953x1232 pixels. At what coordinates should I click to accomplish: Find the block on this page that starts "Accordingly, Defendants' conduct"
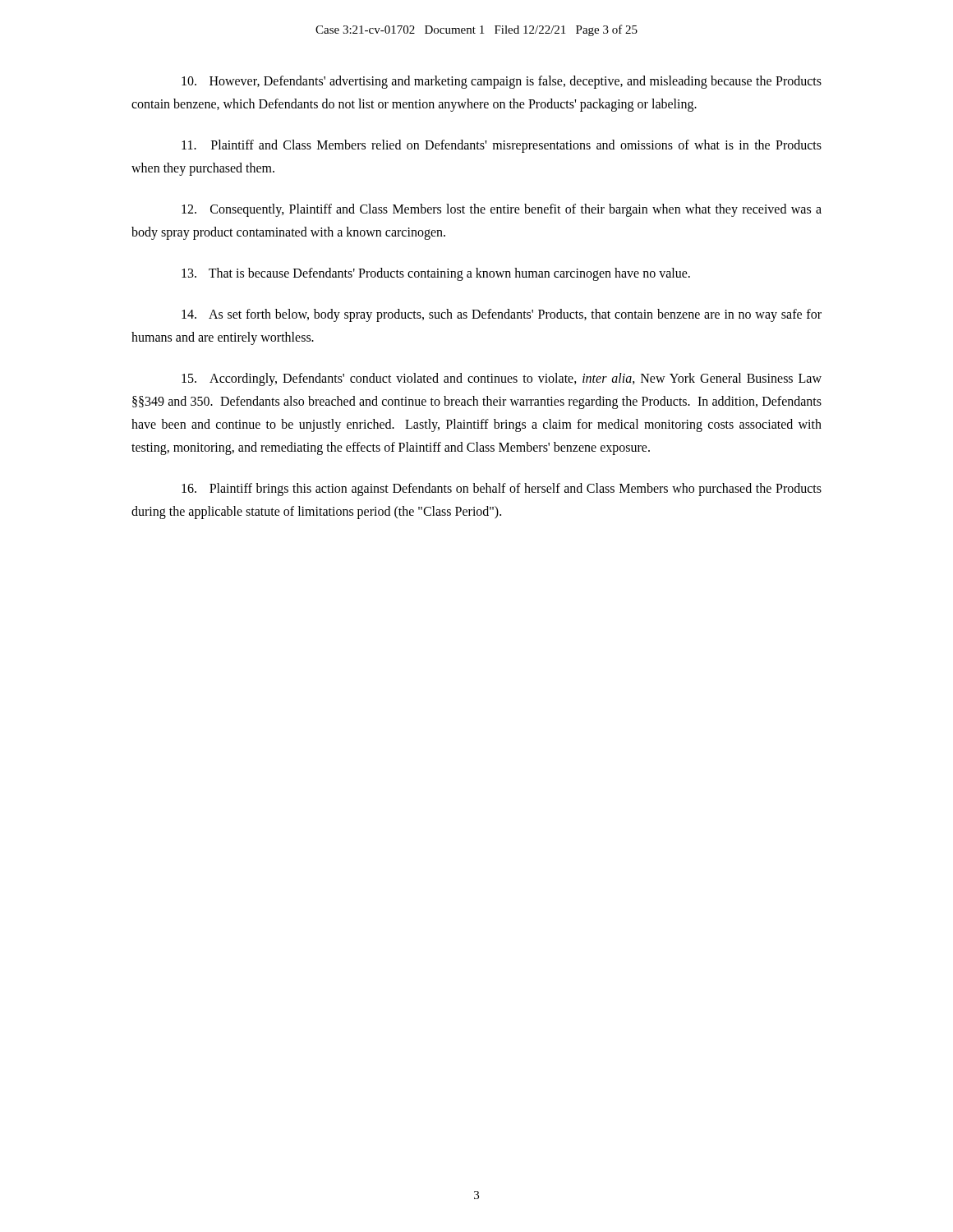(x=476, y=411)
